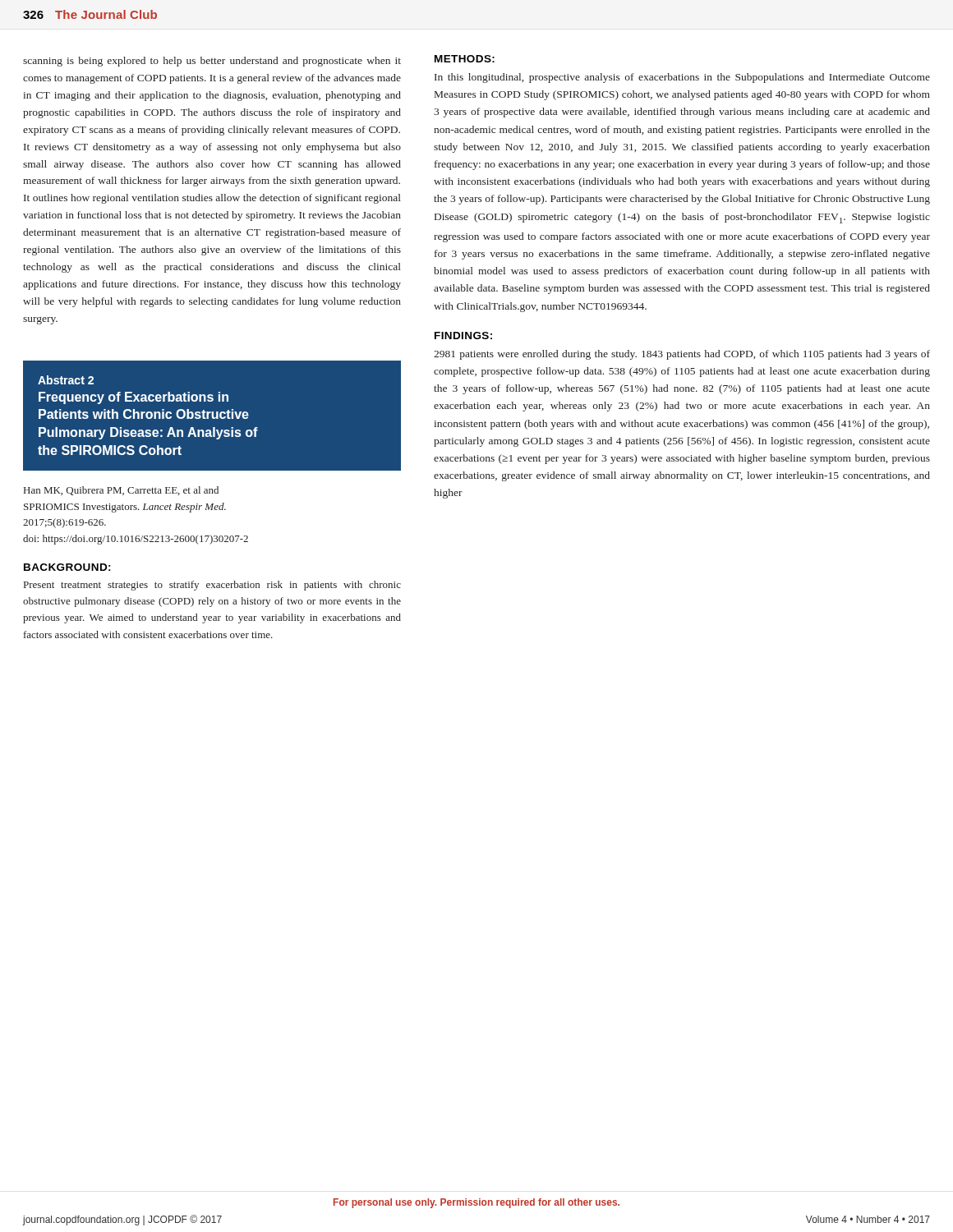Select the element starting "Present treatment strategies"
The image size is (953, 1232).
pos(212,609)
